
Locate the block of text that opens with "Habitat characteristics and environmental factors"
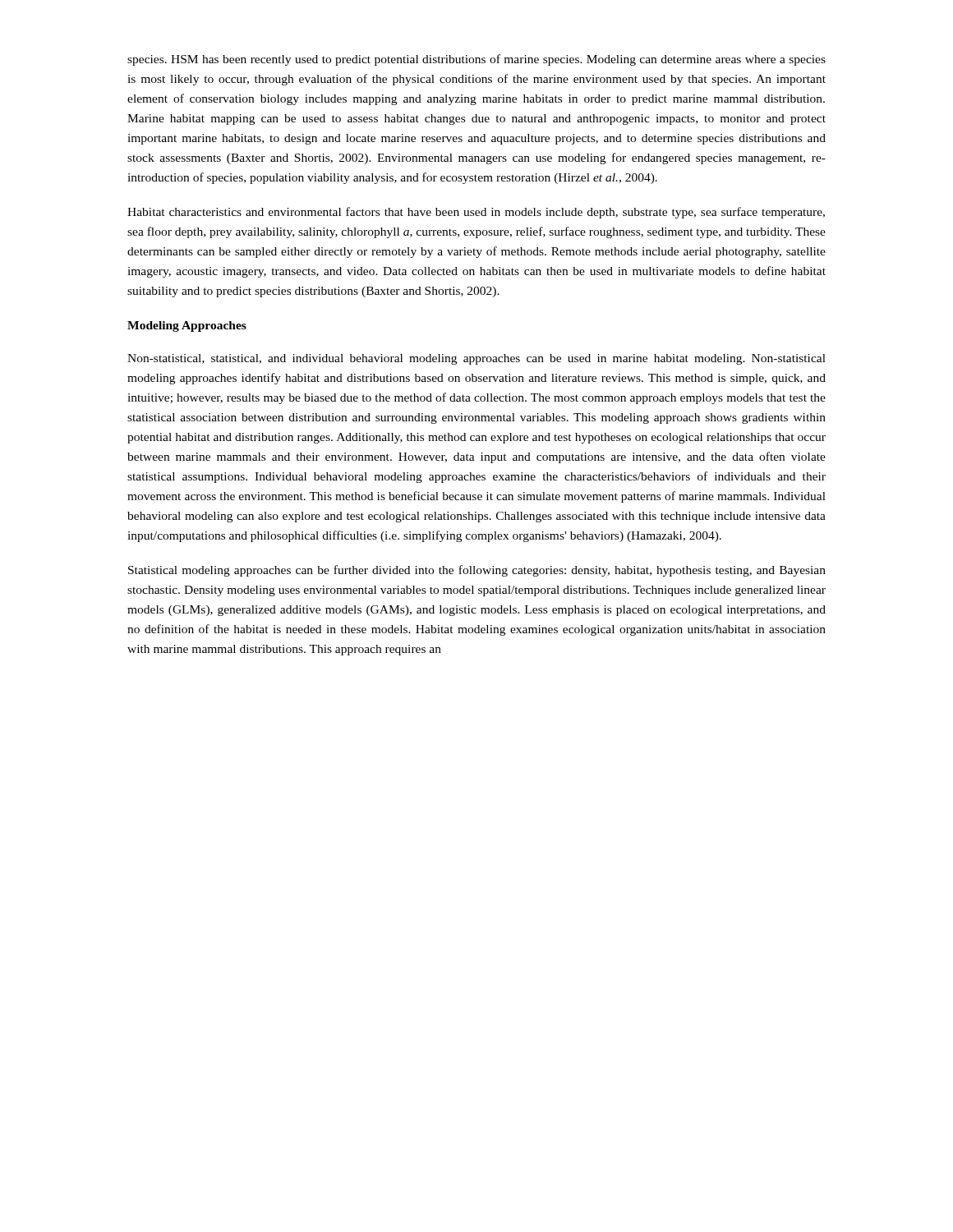coord(476,251)
